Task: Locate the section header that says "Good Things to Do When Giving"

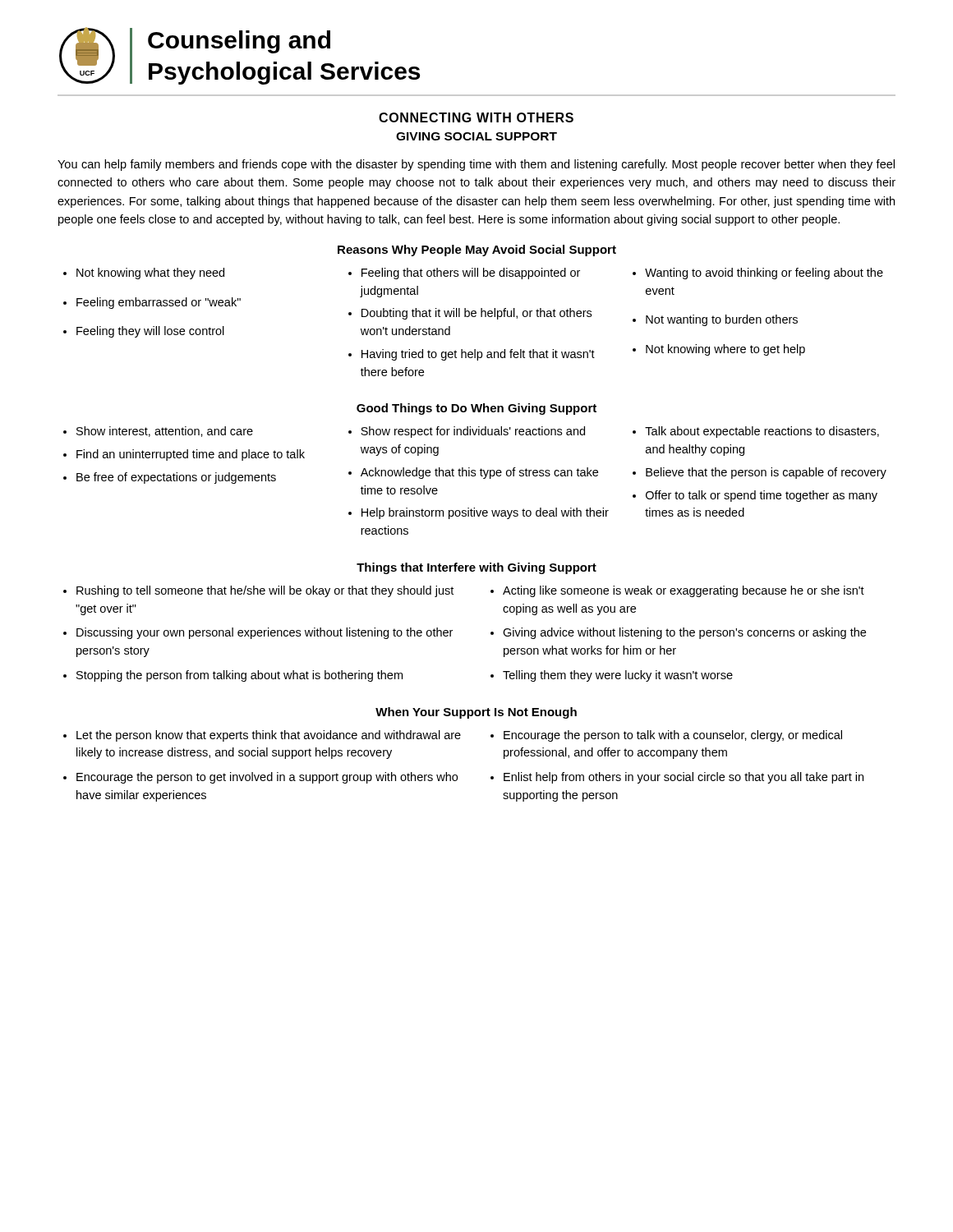Action: pos(476,408)
